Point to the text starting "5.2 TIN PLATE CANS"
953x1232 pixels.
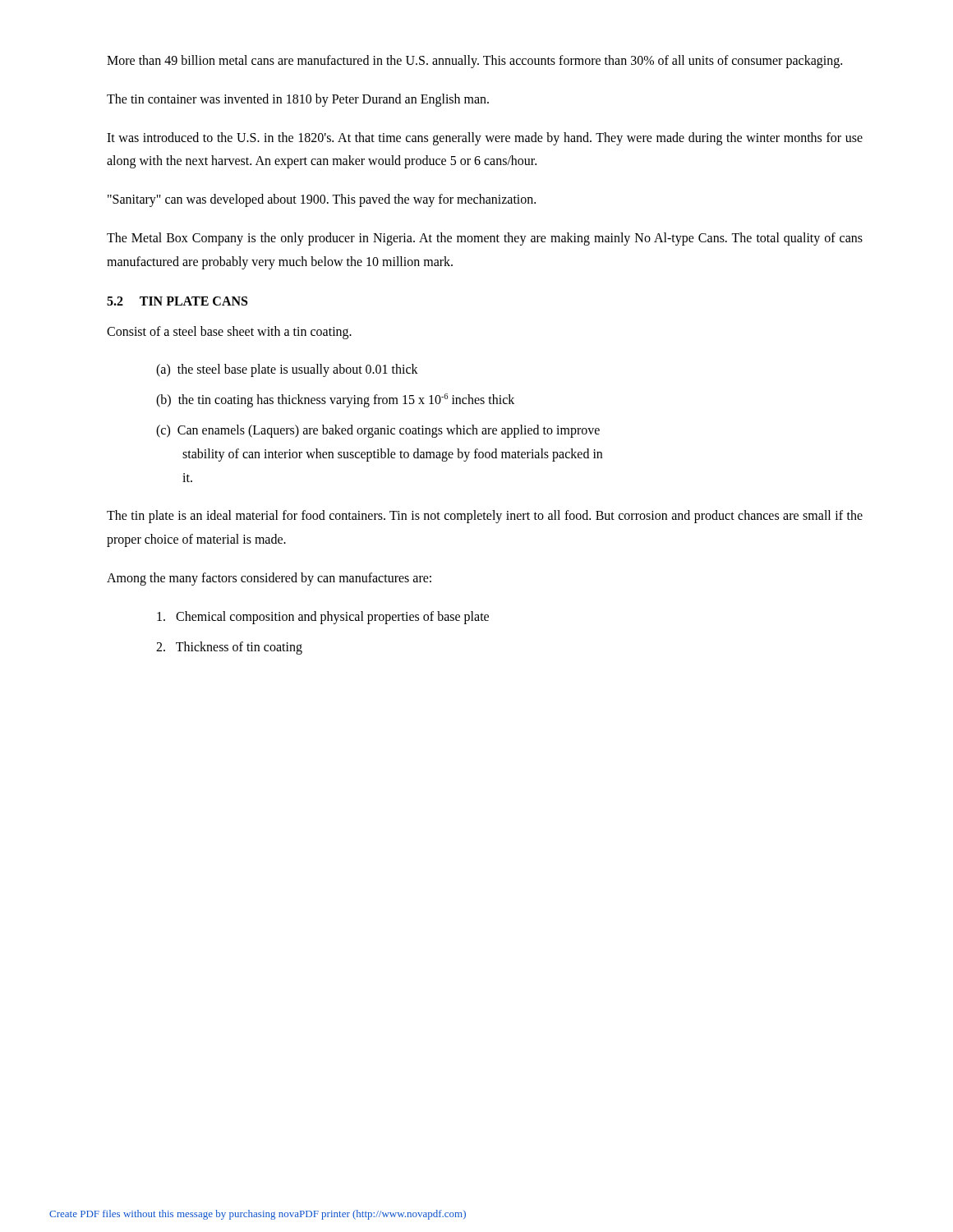click(x=177, y=301)
